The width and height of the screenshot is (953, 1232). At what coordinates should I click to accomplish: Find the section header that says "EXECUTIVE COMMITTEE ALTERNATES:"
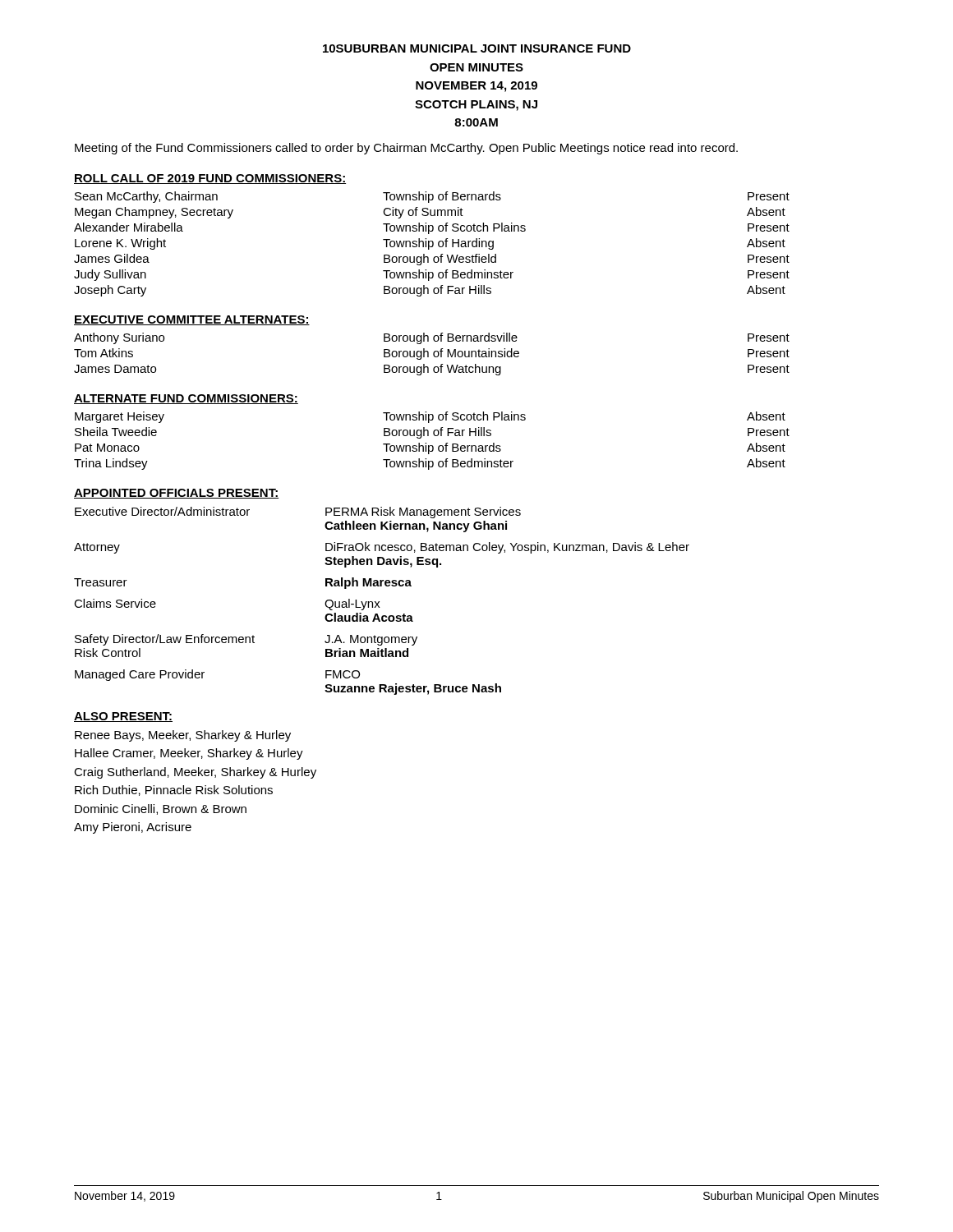coord(192,319)
